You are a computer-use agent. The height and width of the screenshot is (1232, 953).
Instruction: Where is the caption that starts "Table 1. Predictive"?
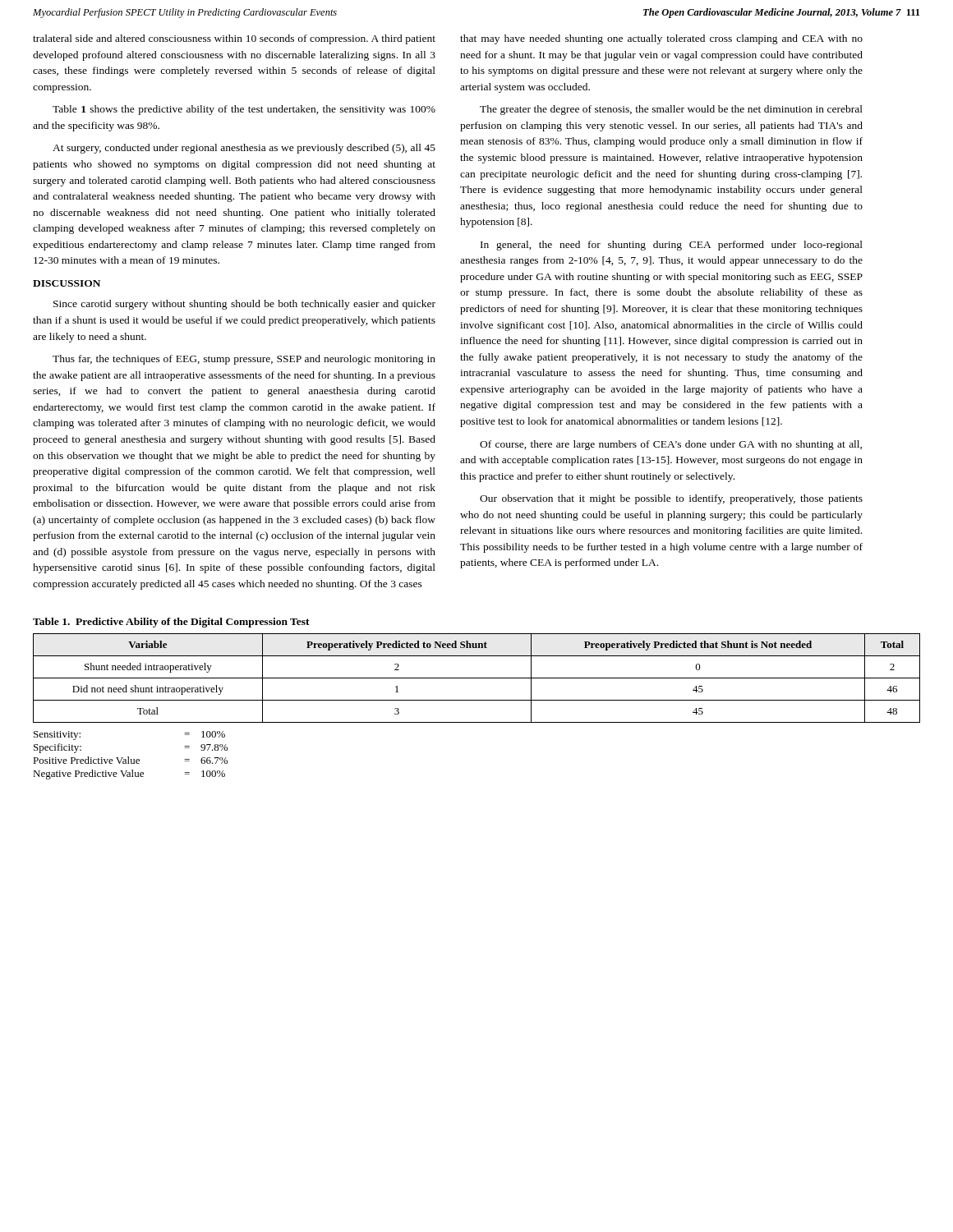click(171, 621)
